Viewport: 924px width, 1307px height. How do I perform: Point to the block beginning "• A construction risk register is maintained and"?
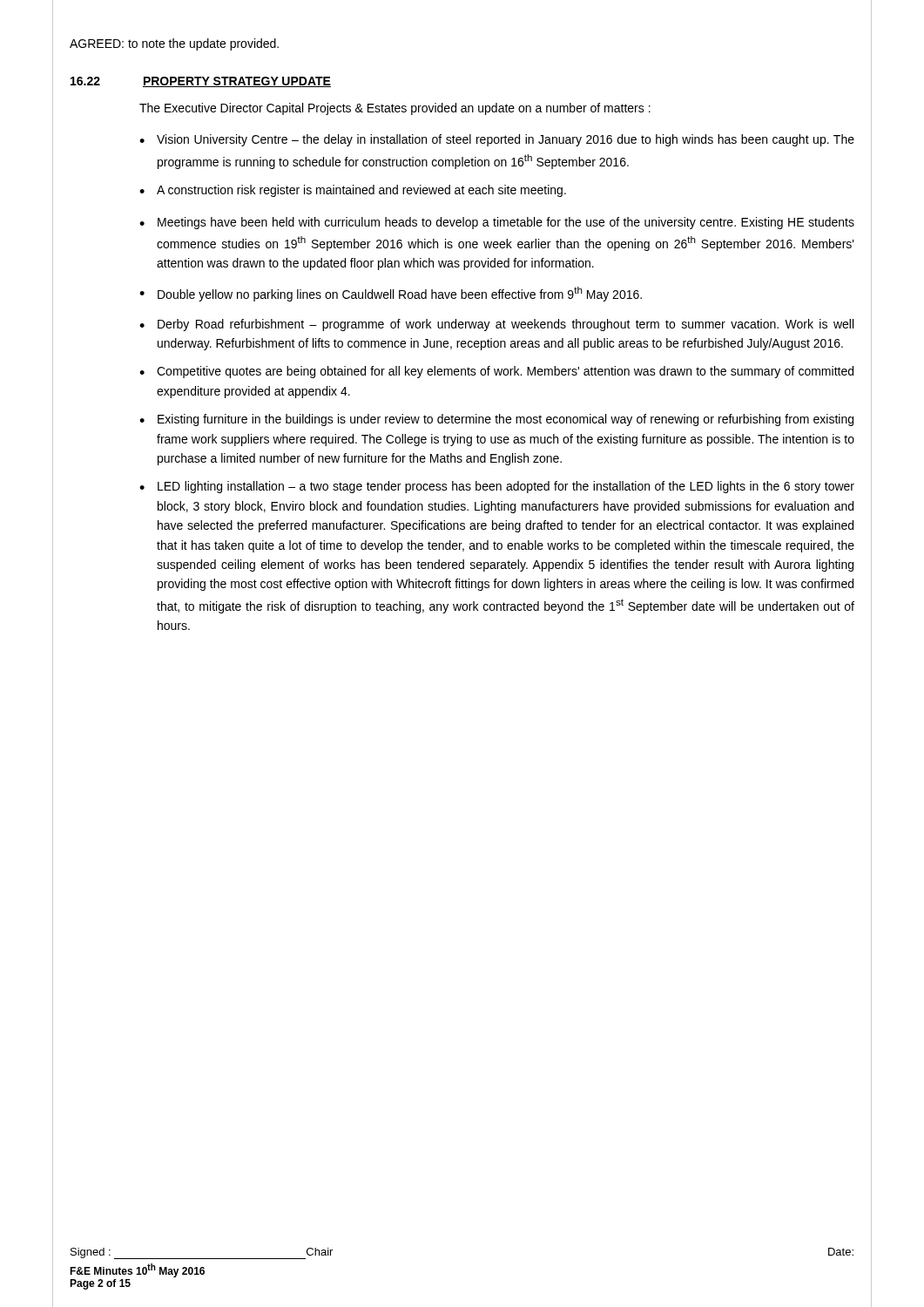point(497,192)
